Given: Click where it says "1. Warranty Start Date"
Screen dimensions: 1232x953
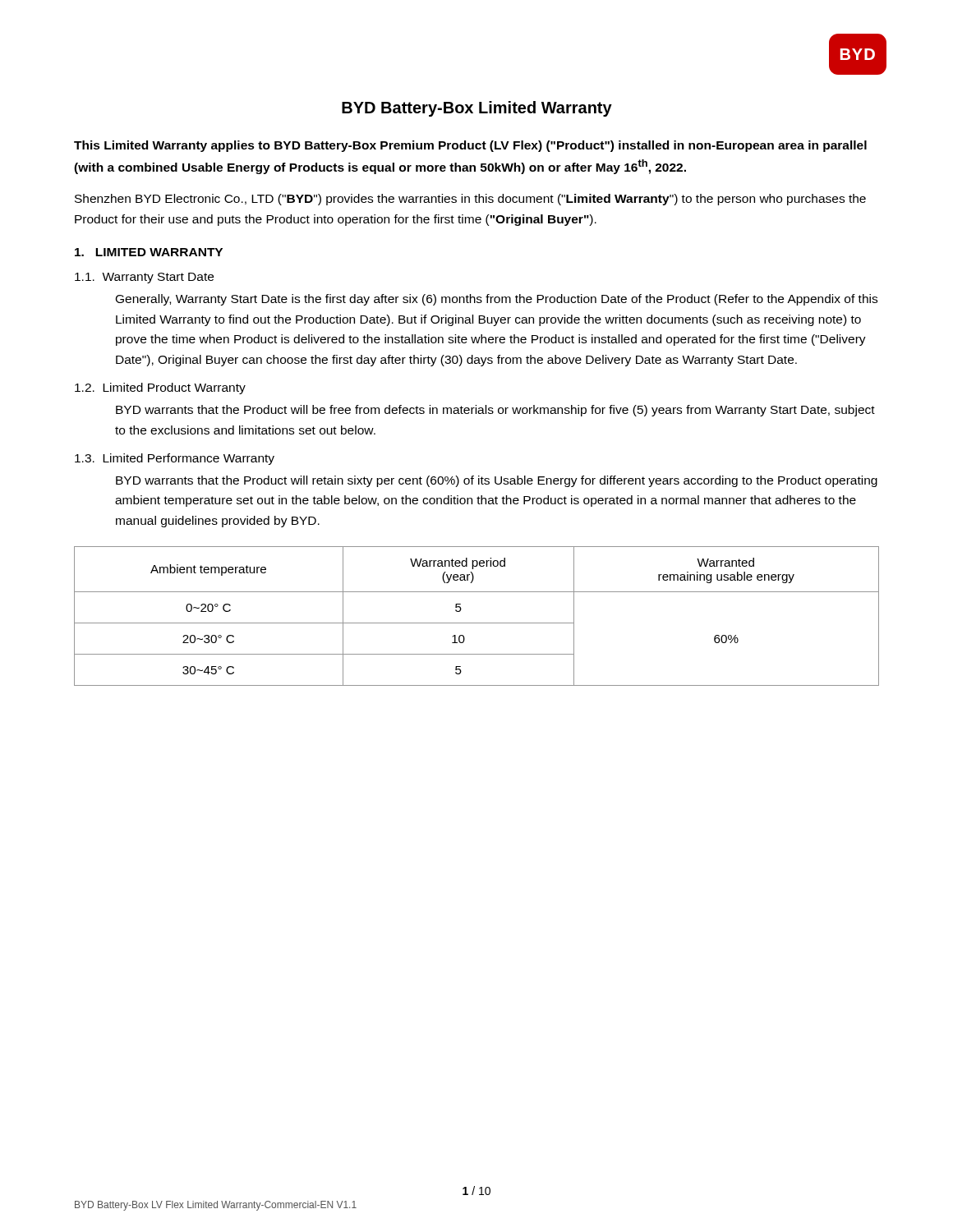Looking at the screenshot, I should click(144, 276).
